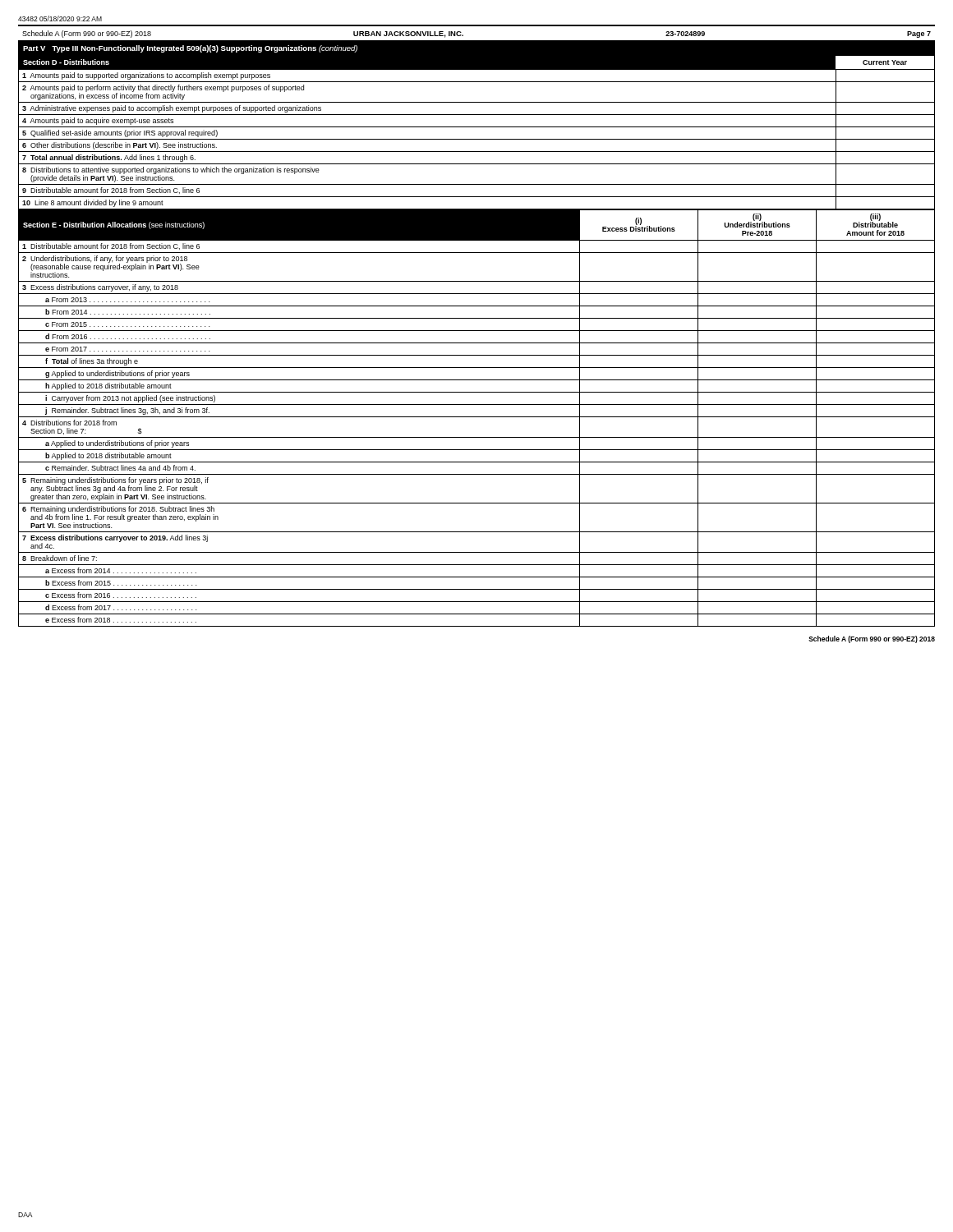Image resolution: width=953 pixels, height=1232 pixels.
Task: Point to the region starting "c From 2015 ."
Action: click(x=128, y=324)
